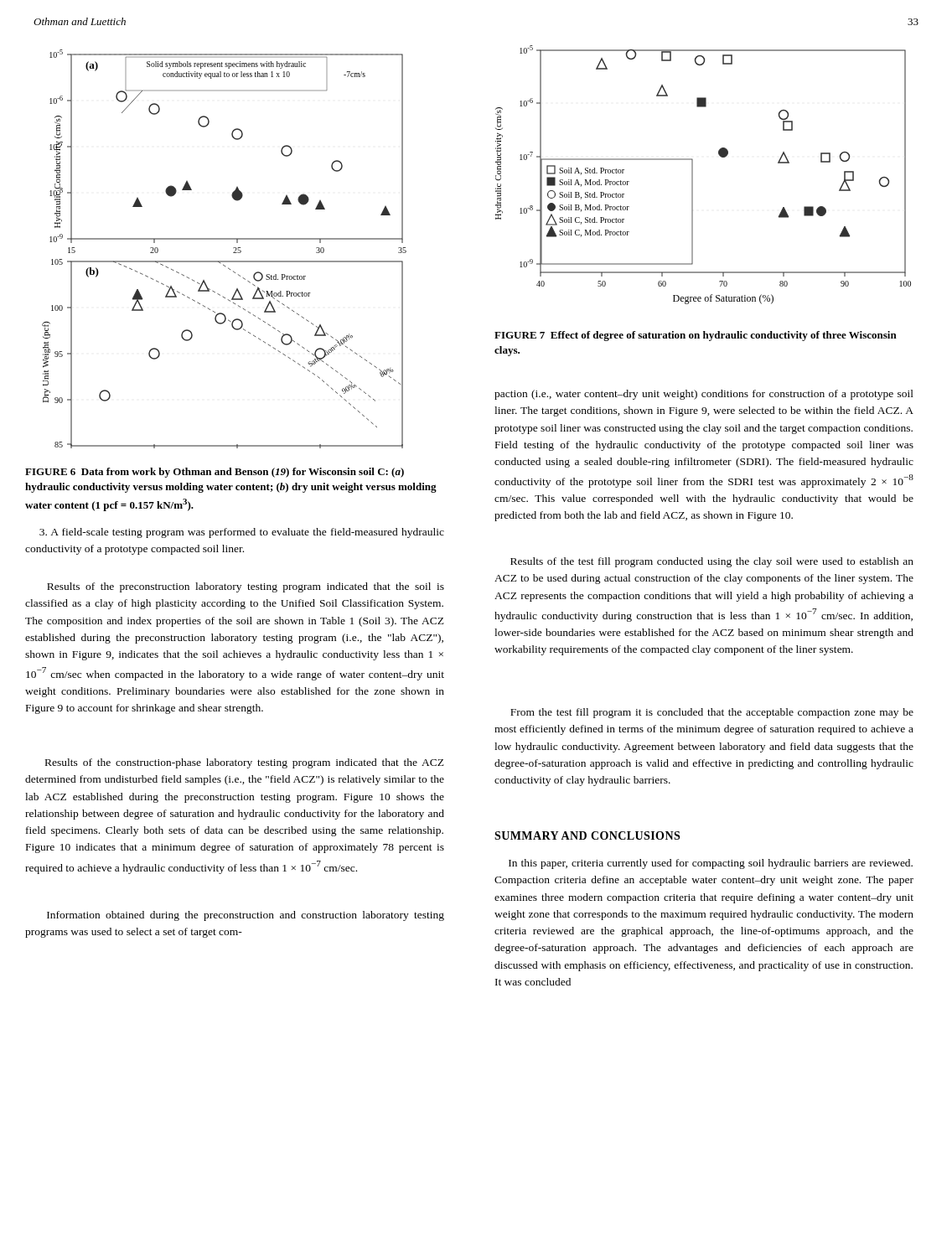Point to the block beginning "In this paper, criteria"
The width and height of the screenshot is (952, 1257).
(x=704, y=922)
